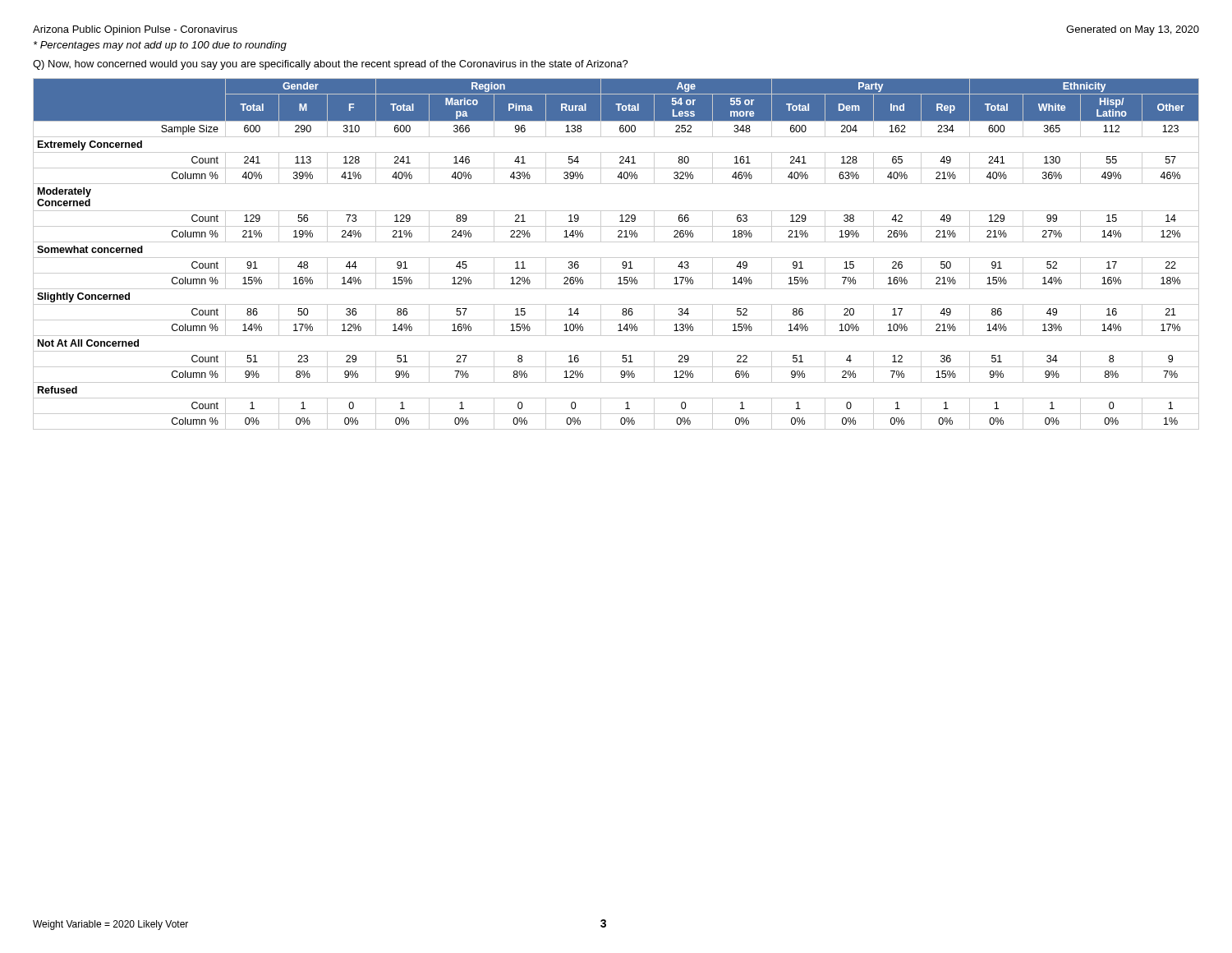Click a table

click(616, 254)
